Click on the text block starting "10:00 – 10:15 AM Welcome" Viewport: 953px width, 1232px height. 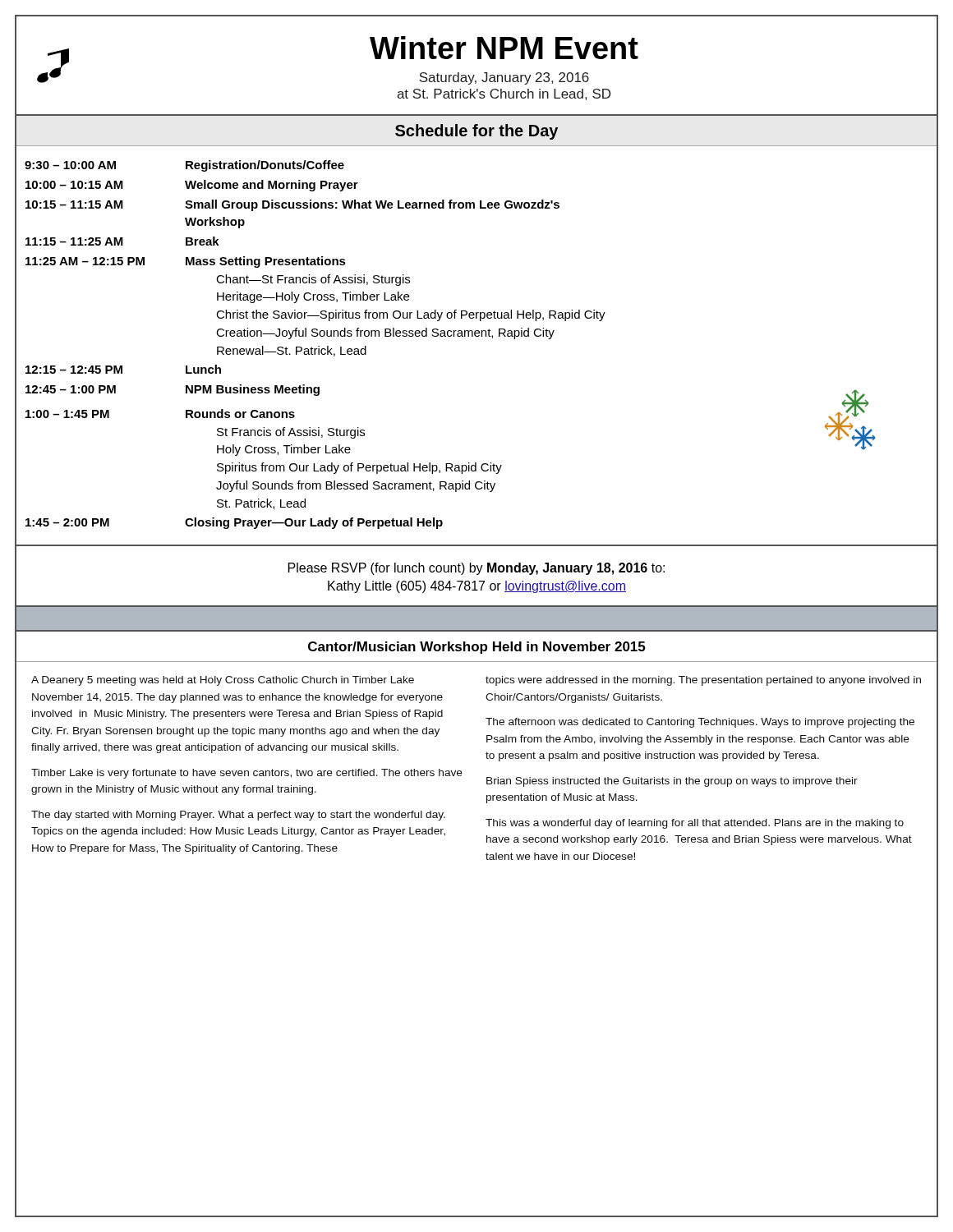192,186
